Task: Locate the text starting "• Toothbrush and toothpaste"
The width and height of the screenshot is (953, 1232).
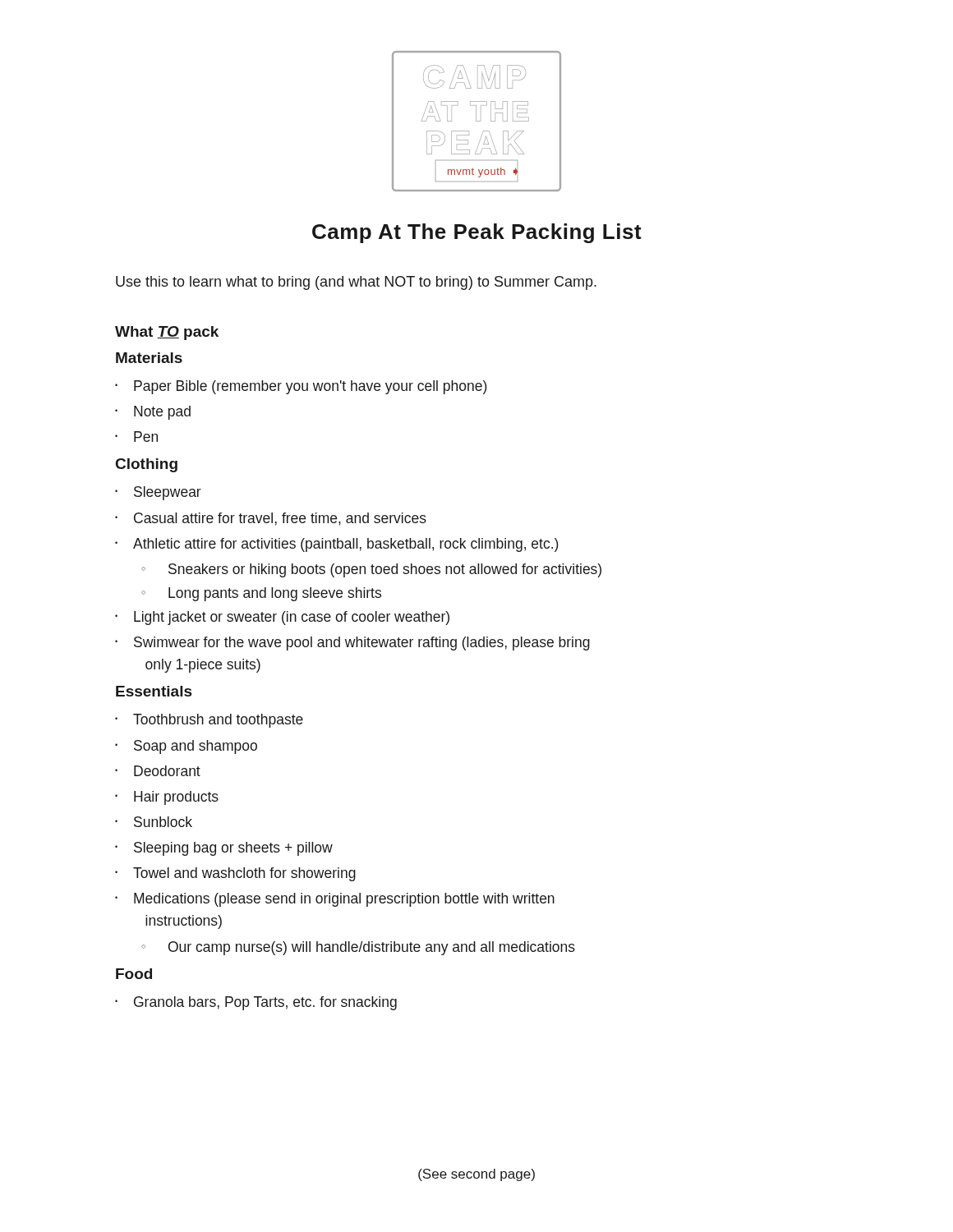Action: point(209,720)
